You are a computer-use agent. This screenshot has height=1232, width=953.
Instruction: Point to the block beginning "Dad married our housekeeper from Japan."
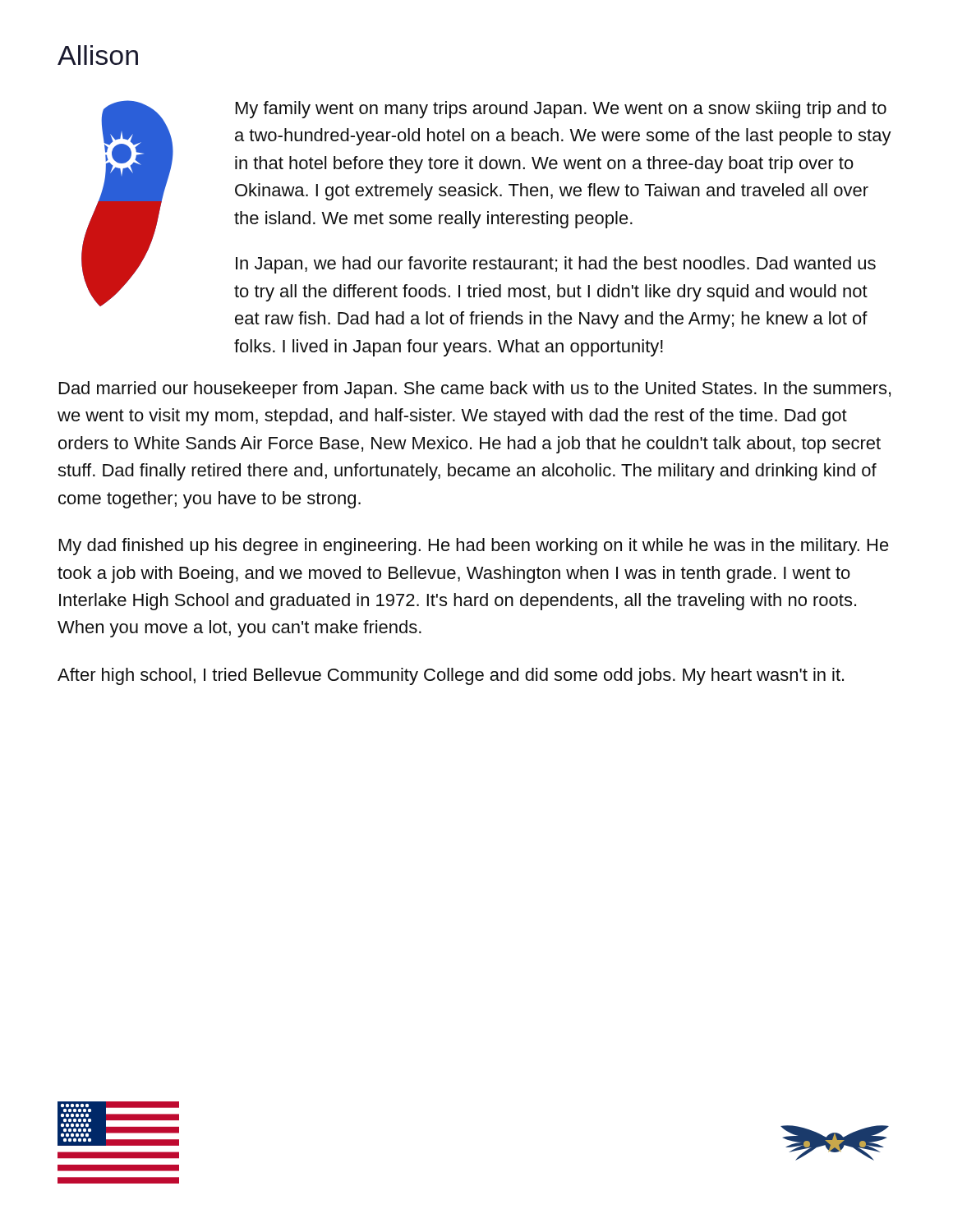click(475, 443)
